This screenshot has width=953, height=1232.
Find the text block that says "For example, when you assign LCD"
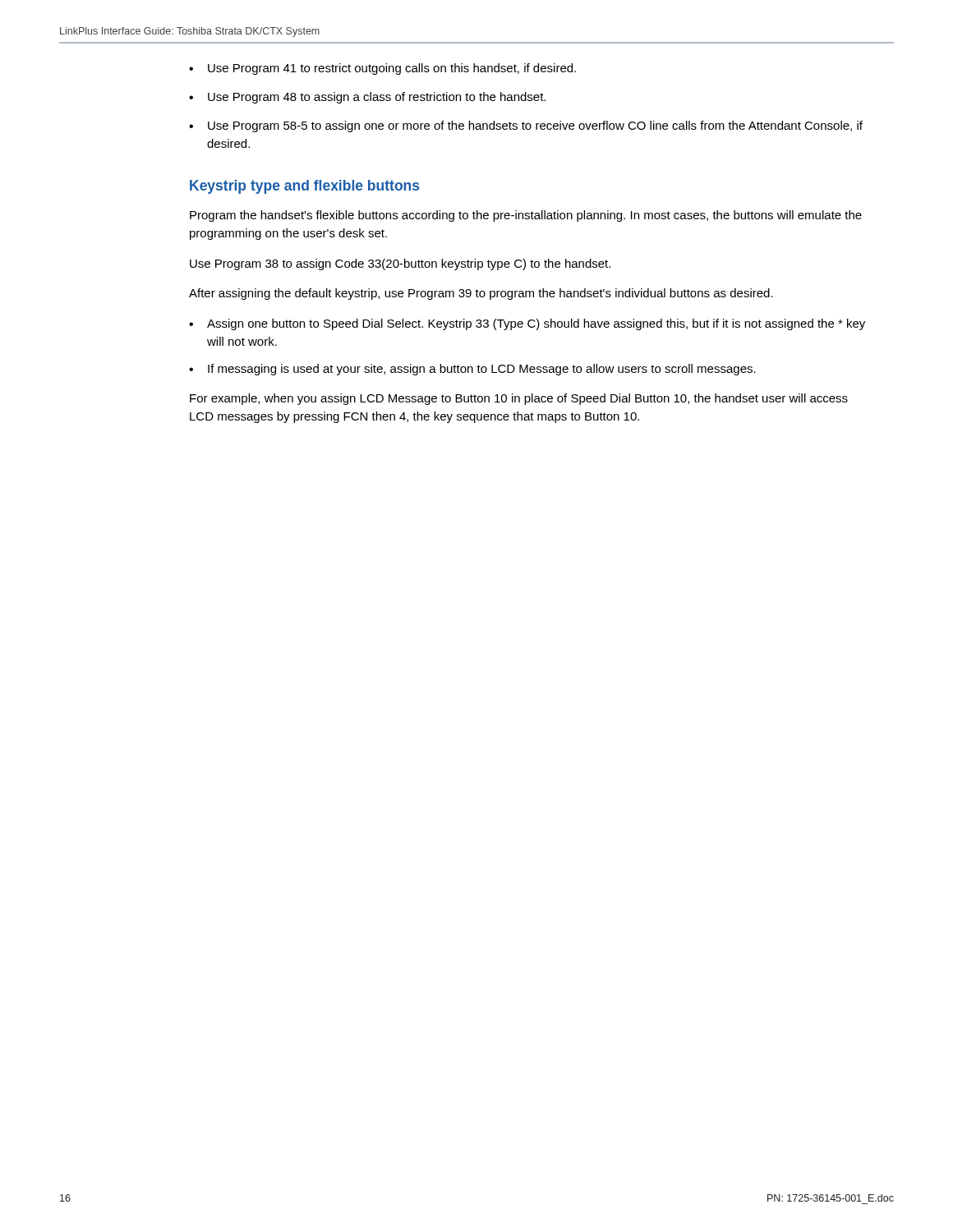(518, 407)
